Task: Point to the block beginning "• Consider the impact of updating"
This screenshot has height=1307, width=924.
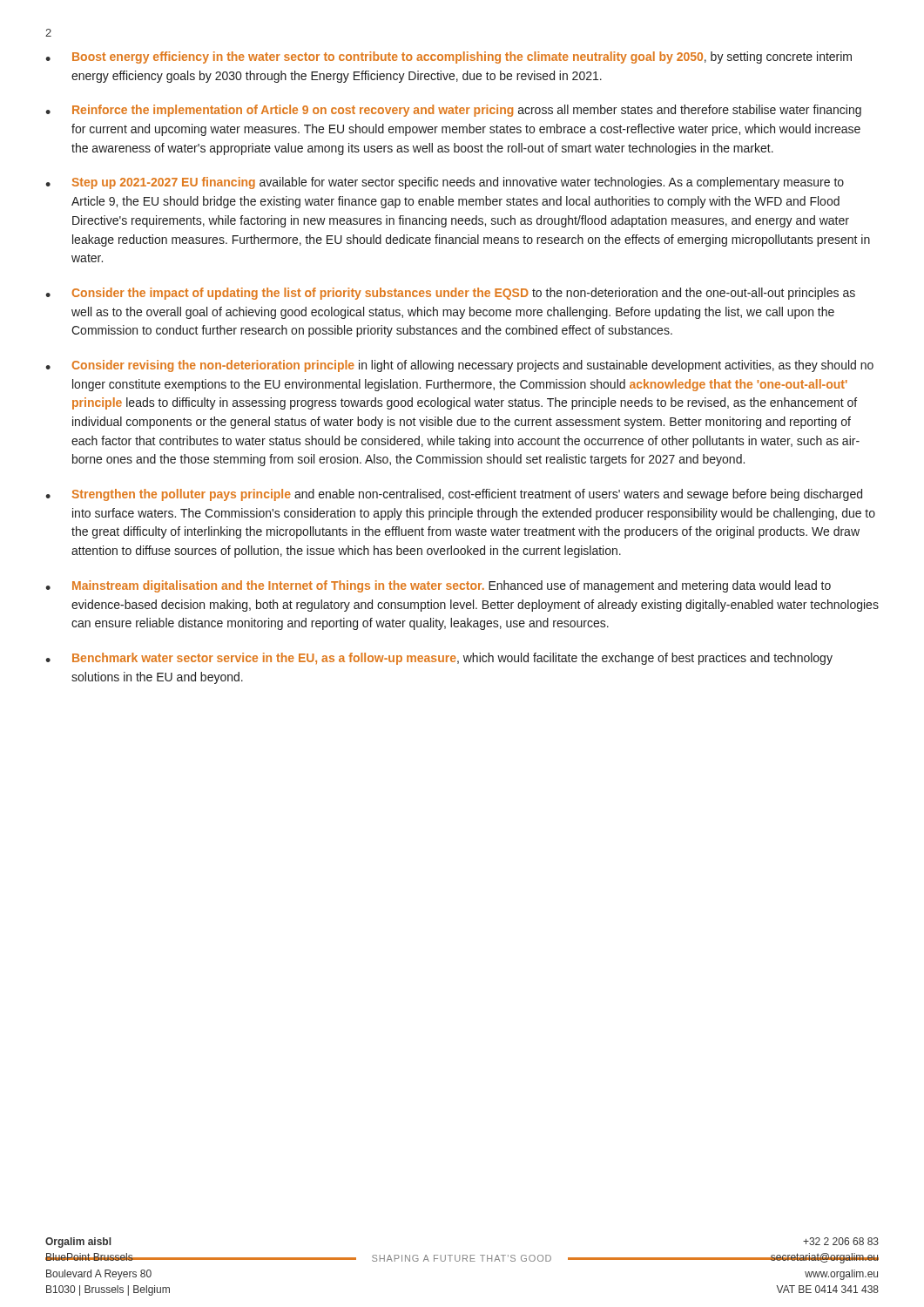Action: pyautogui.click(x=462, y=312)
